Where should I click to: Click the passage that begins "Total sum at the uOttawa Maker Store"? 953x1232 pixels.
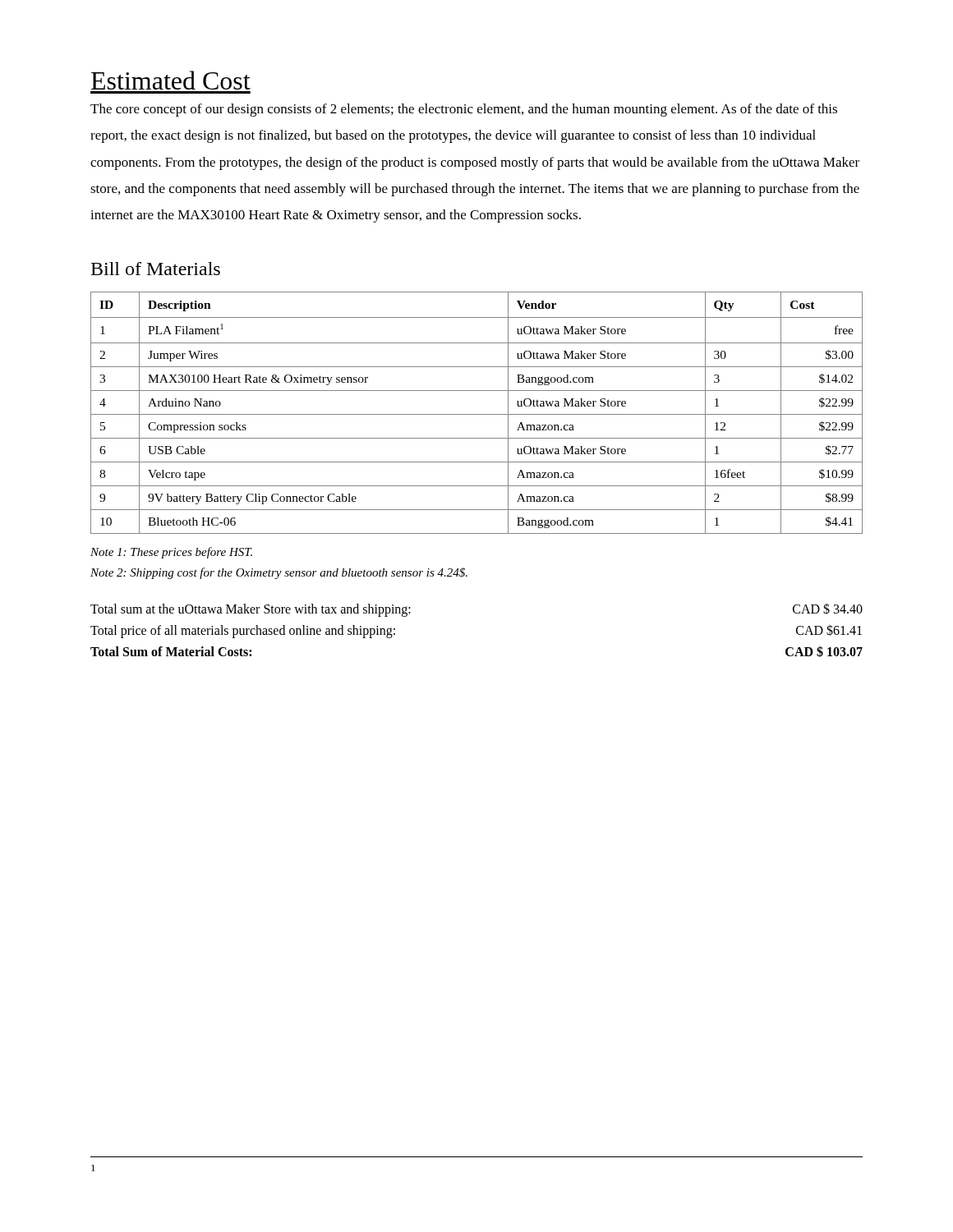click(x=248, y=611)
